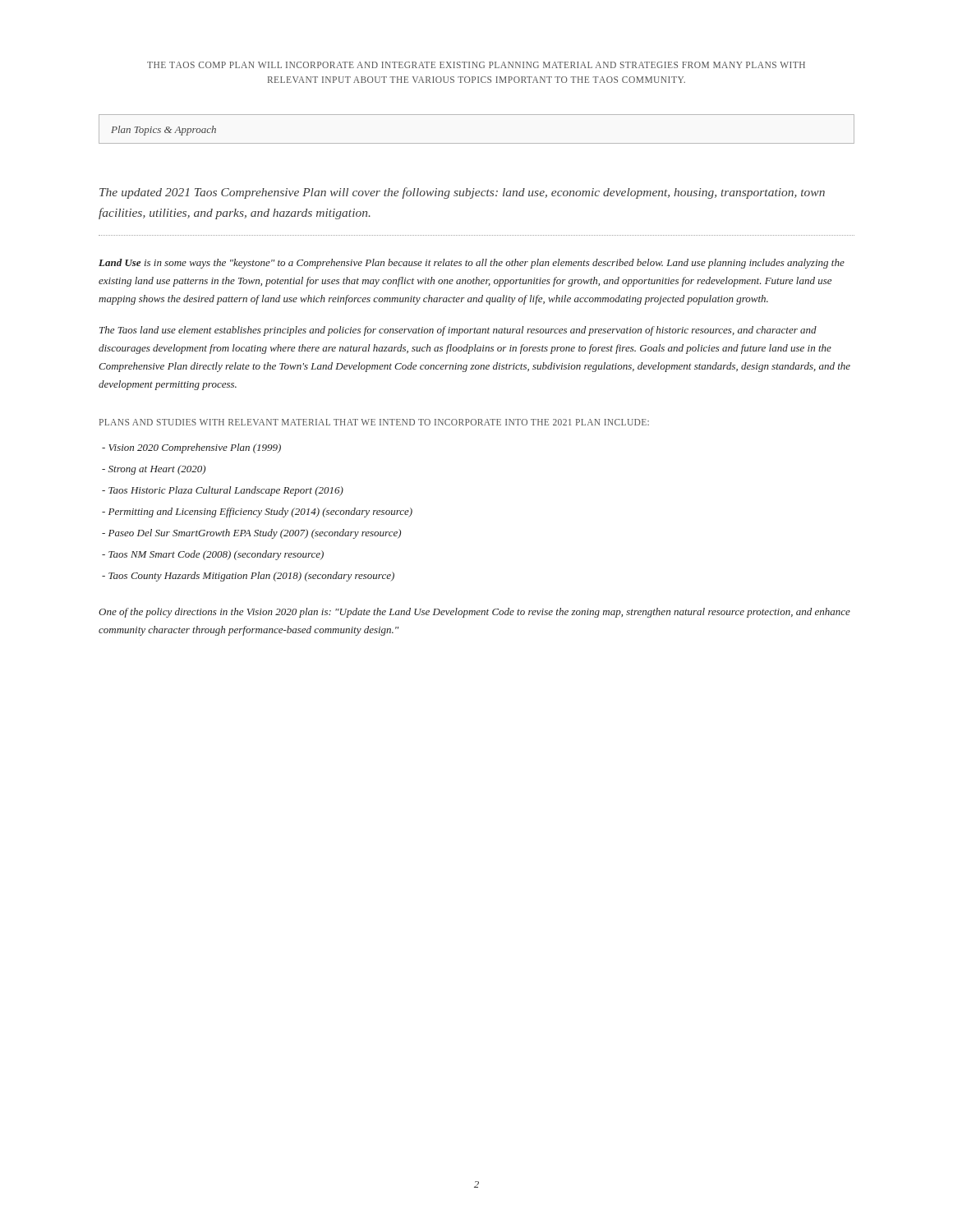Select the text block with the text "The Taos land use"
This screenshot has height=1232, width=953.
(474, 357)
